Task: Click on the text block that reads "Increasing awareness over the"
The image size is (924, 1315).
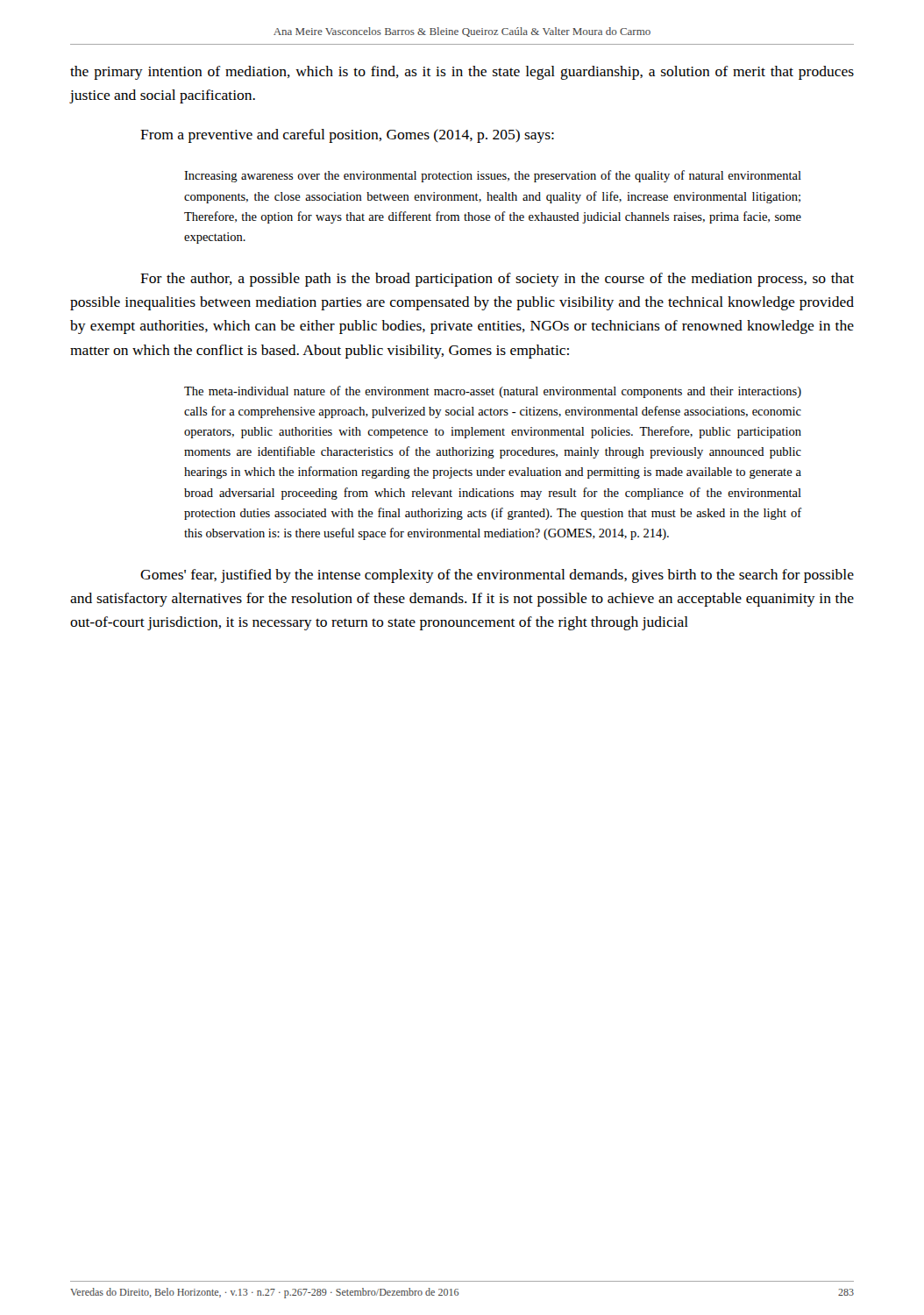Action: point(493,206)
